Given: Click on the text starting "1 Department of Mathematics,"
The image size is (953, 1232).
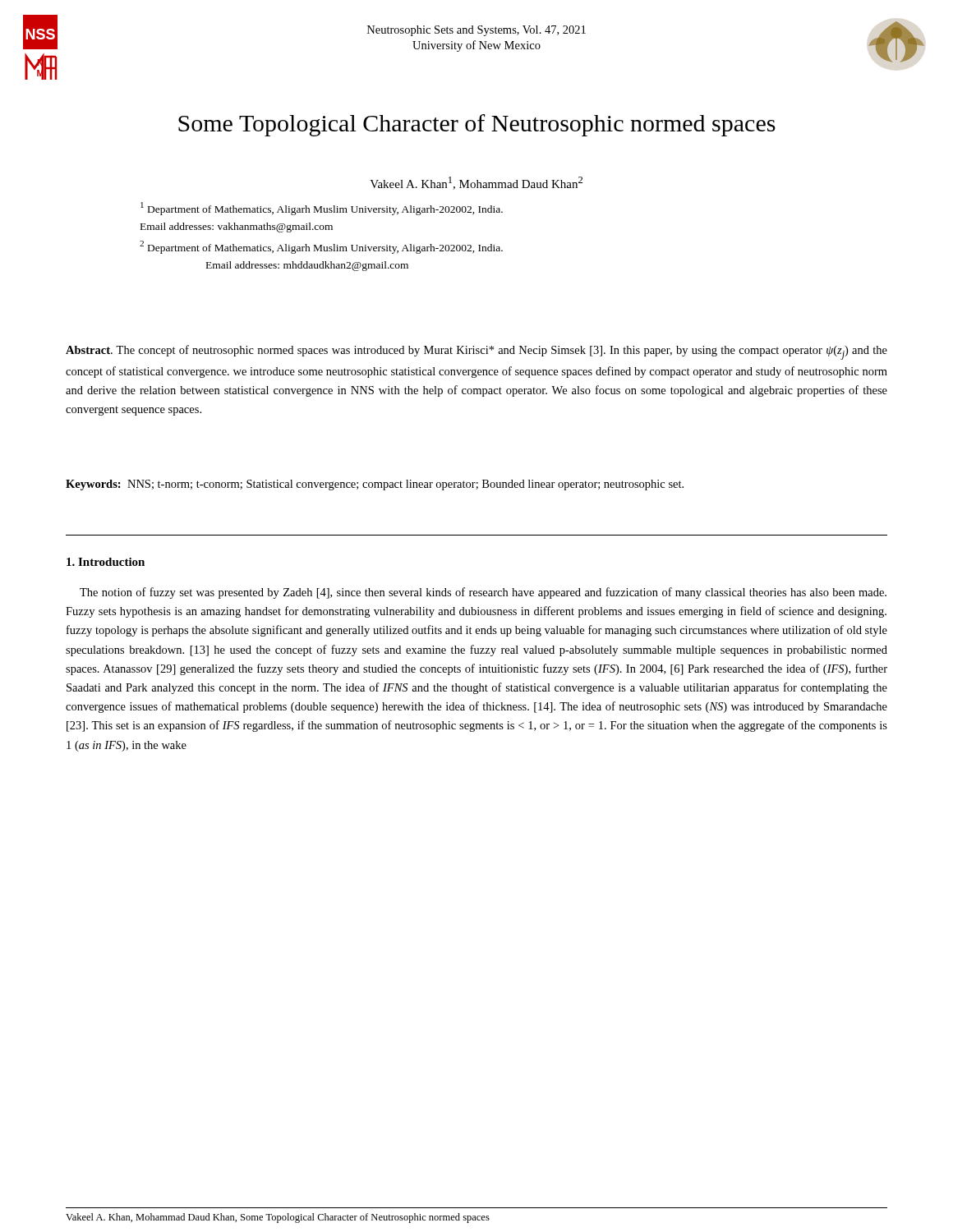Looking at the screenshot, I should click(322, 235).
